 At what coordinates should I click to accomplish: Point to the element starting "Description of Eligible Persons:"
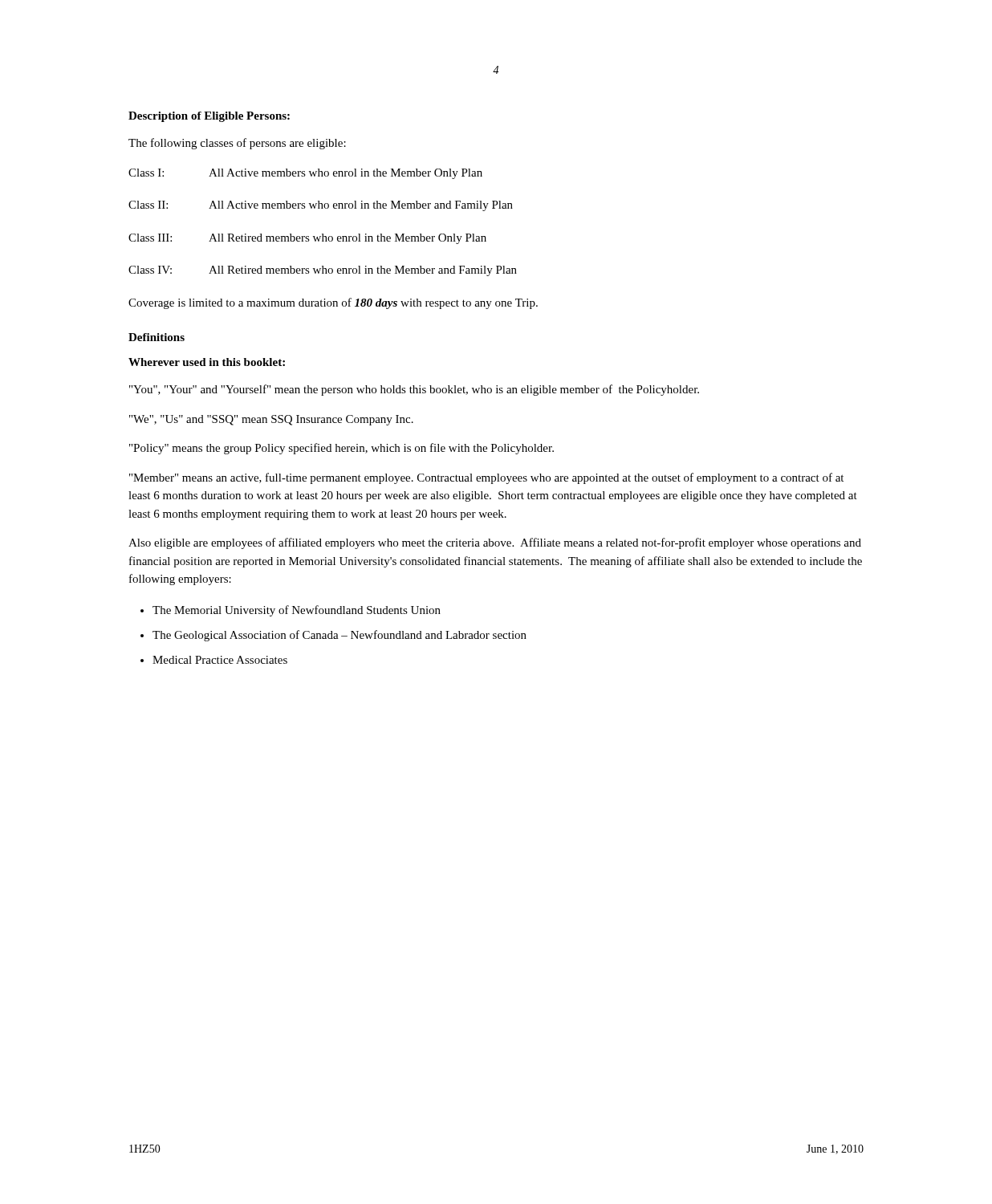(209, 116)
